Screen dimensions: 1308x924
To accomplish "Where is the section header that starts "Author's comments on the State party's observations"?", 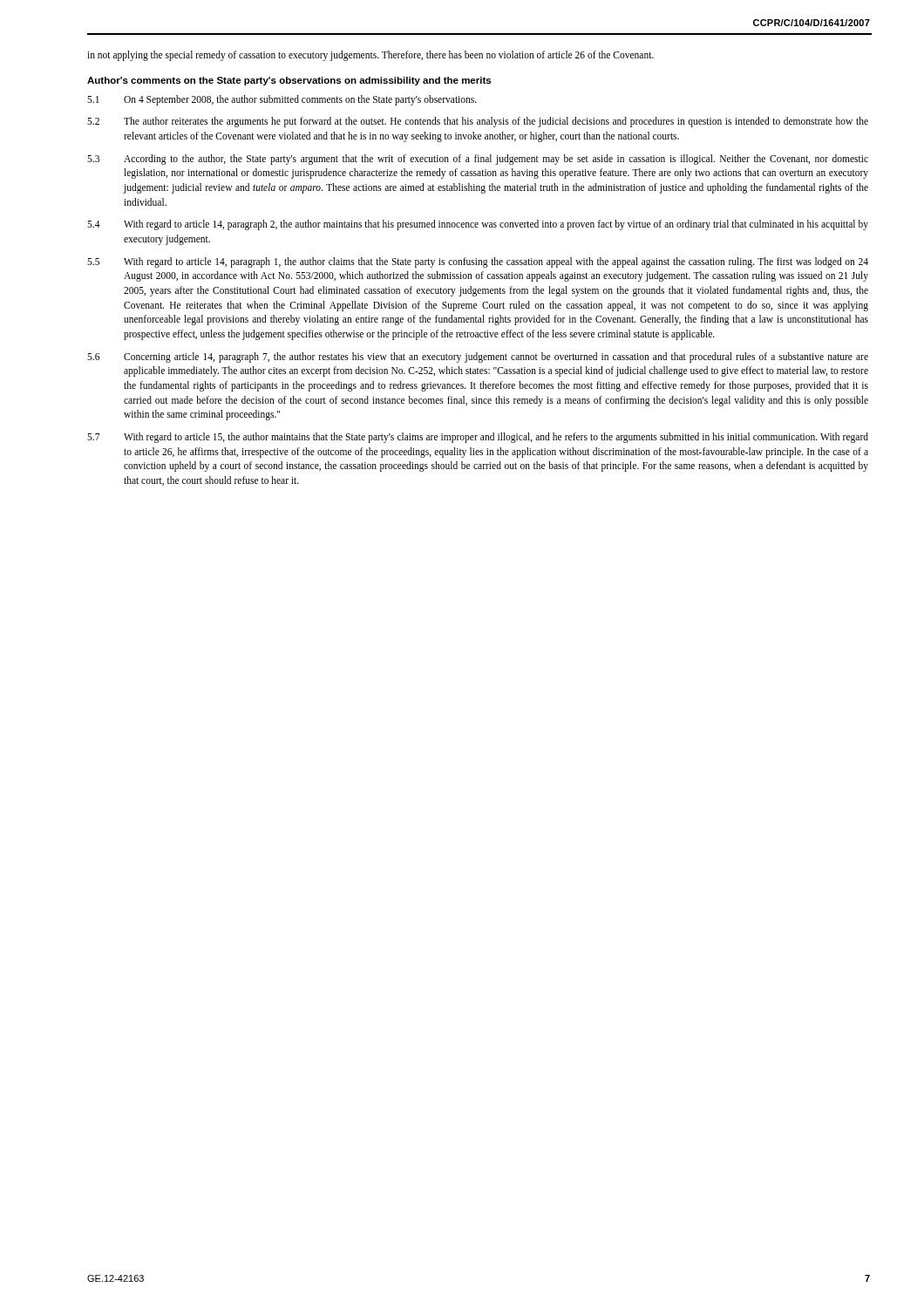I will [289, 80].
